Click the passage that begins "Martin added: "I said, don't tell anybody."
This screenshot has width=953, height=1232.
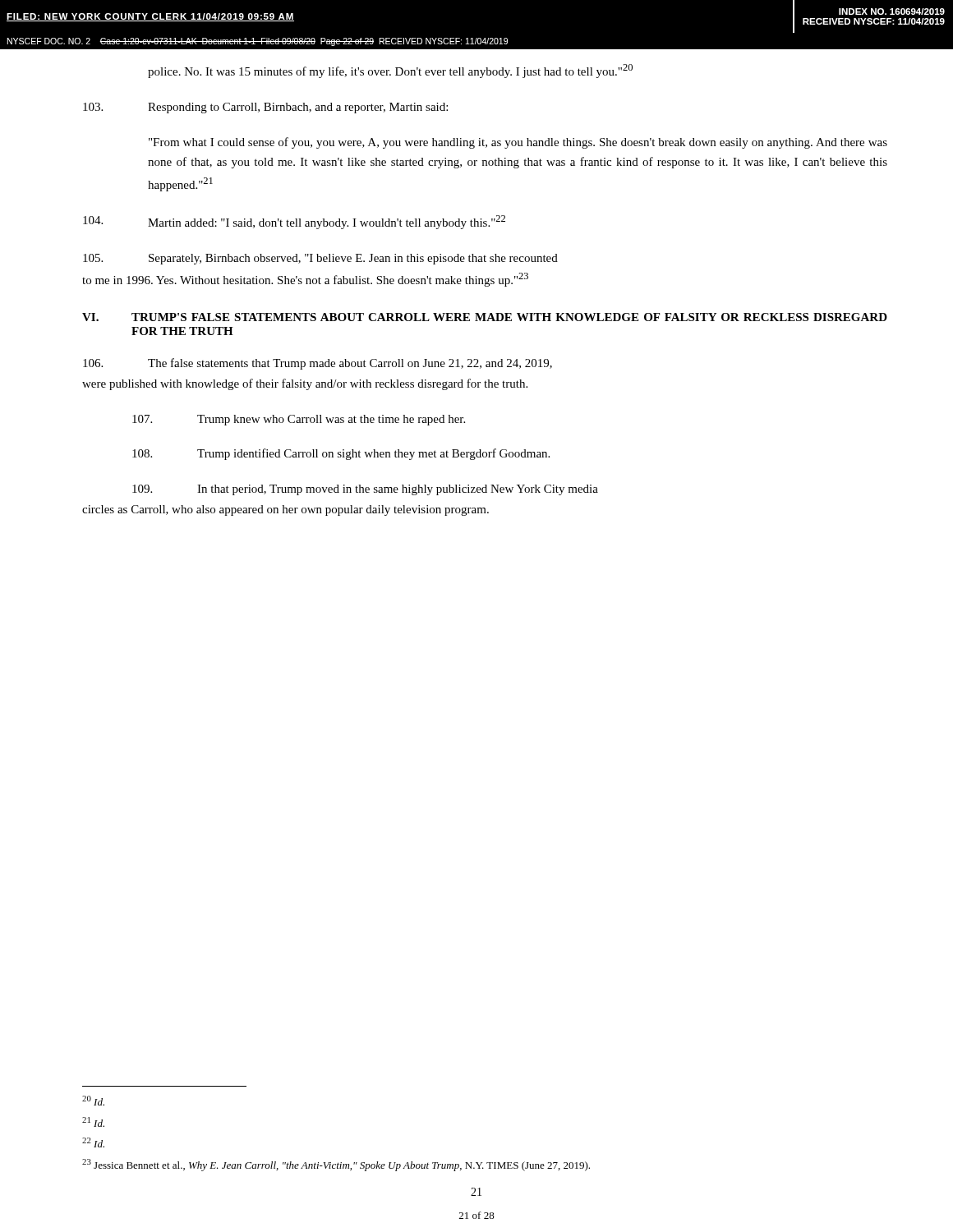point(485,221)
